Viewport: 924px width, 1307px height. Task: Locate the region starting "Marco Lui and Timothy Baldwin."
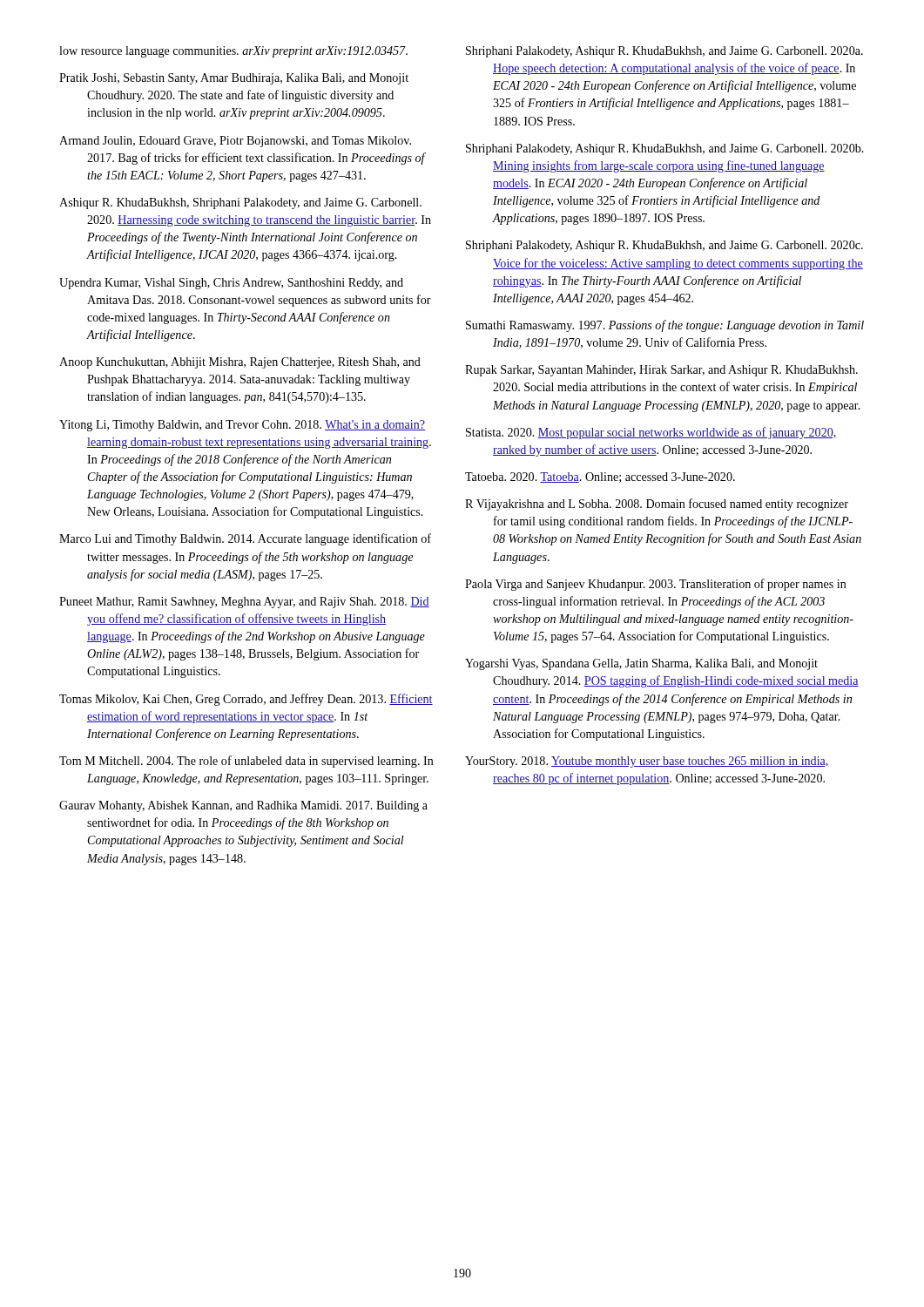pos(245,556)
